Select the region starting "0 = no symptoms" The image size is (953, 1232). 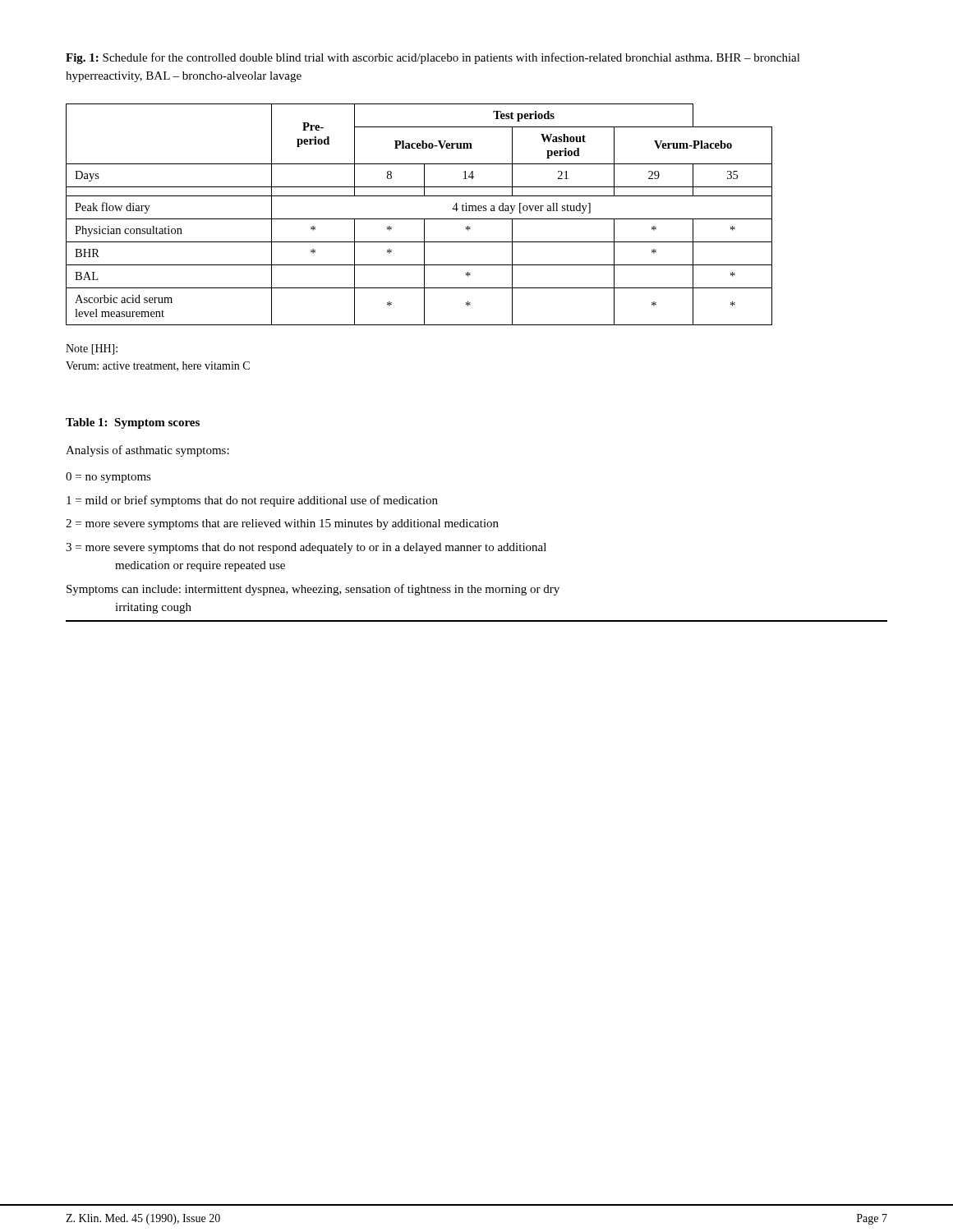click(108, 476)
